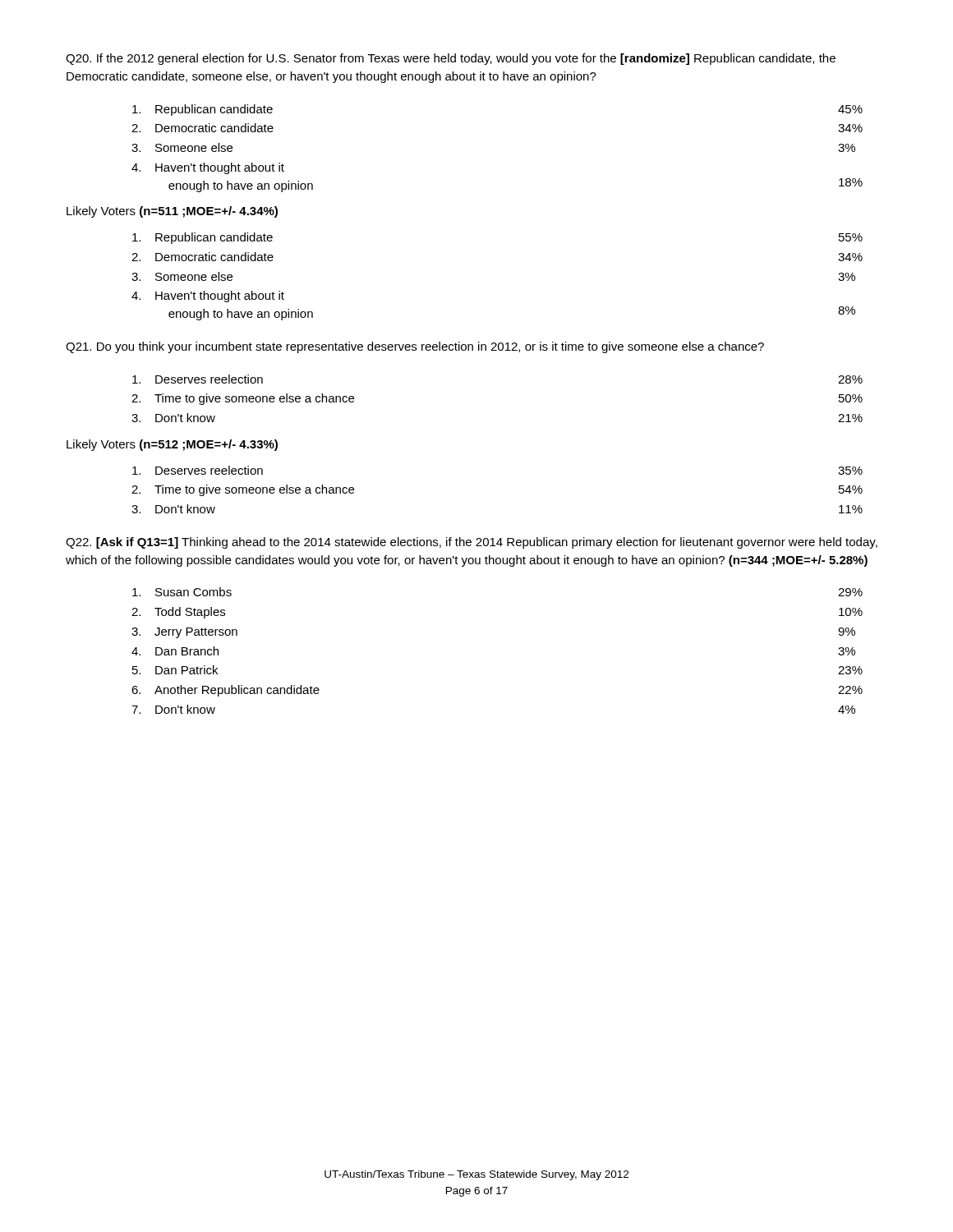Find the text that reads "Likely Voters (n=512 ;MOE=+/- 4.33%)"
This screenshot has height=1232, width=953.
click(172, 444)
